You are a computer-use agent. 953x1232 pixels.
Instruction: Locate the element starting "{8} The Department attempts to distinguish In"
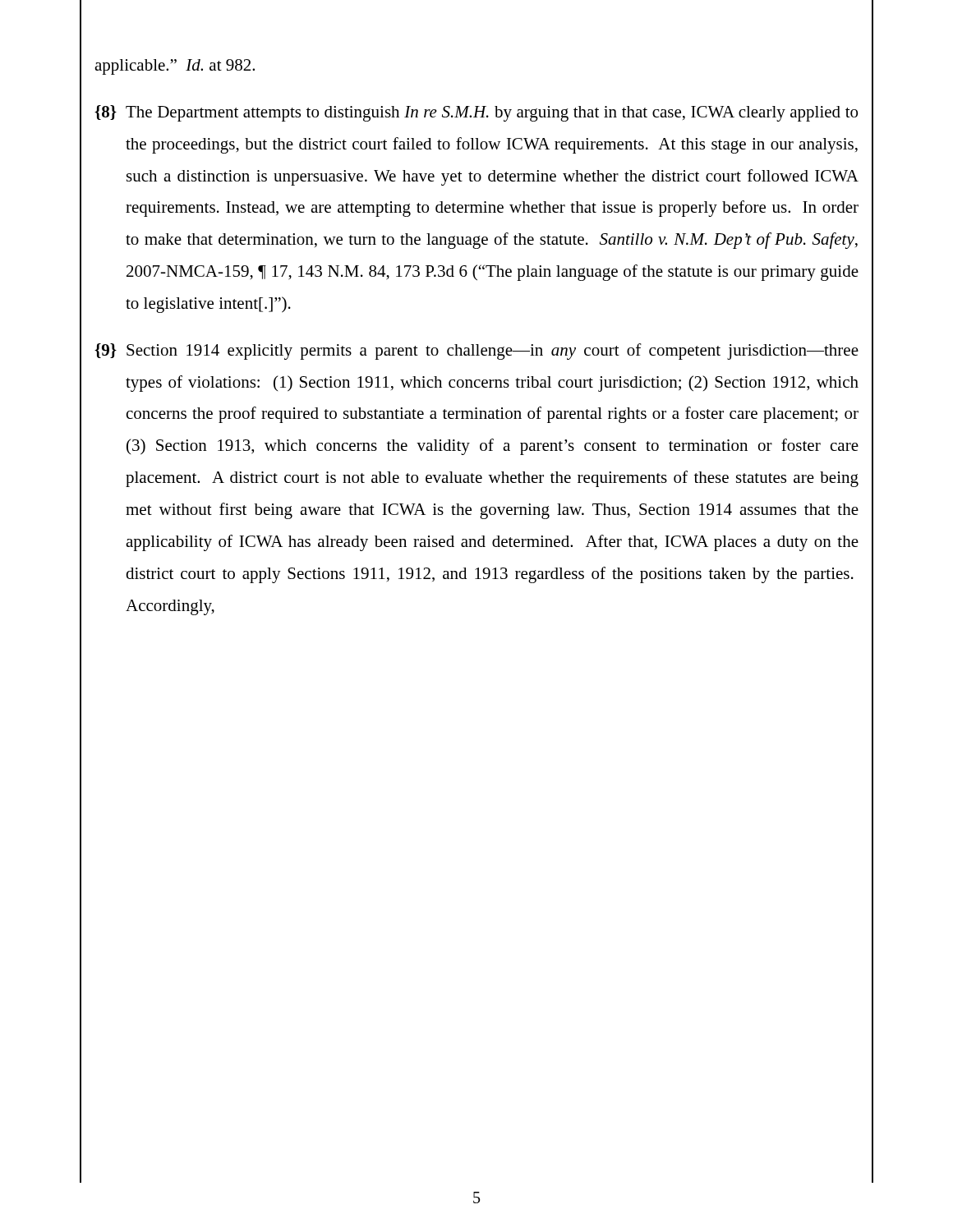(476, 208)
